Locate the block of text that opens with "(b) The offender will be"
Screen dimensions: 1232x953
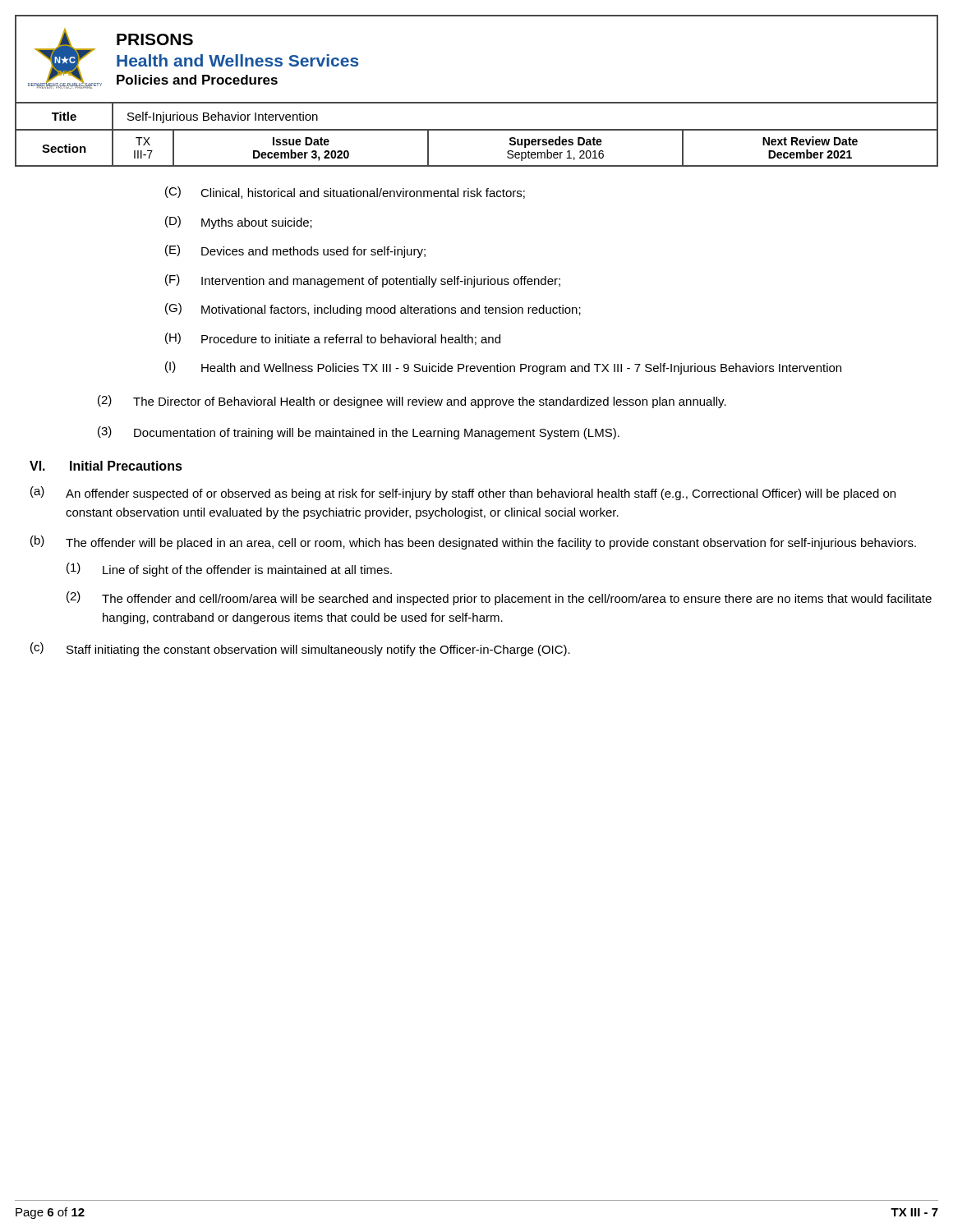(x=473, y=543)
